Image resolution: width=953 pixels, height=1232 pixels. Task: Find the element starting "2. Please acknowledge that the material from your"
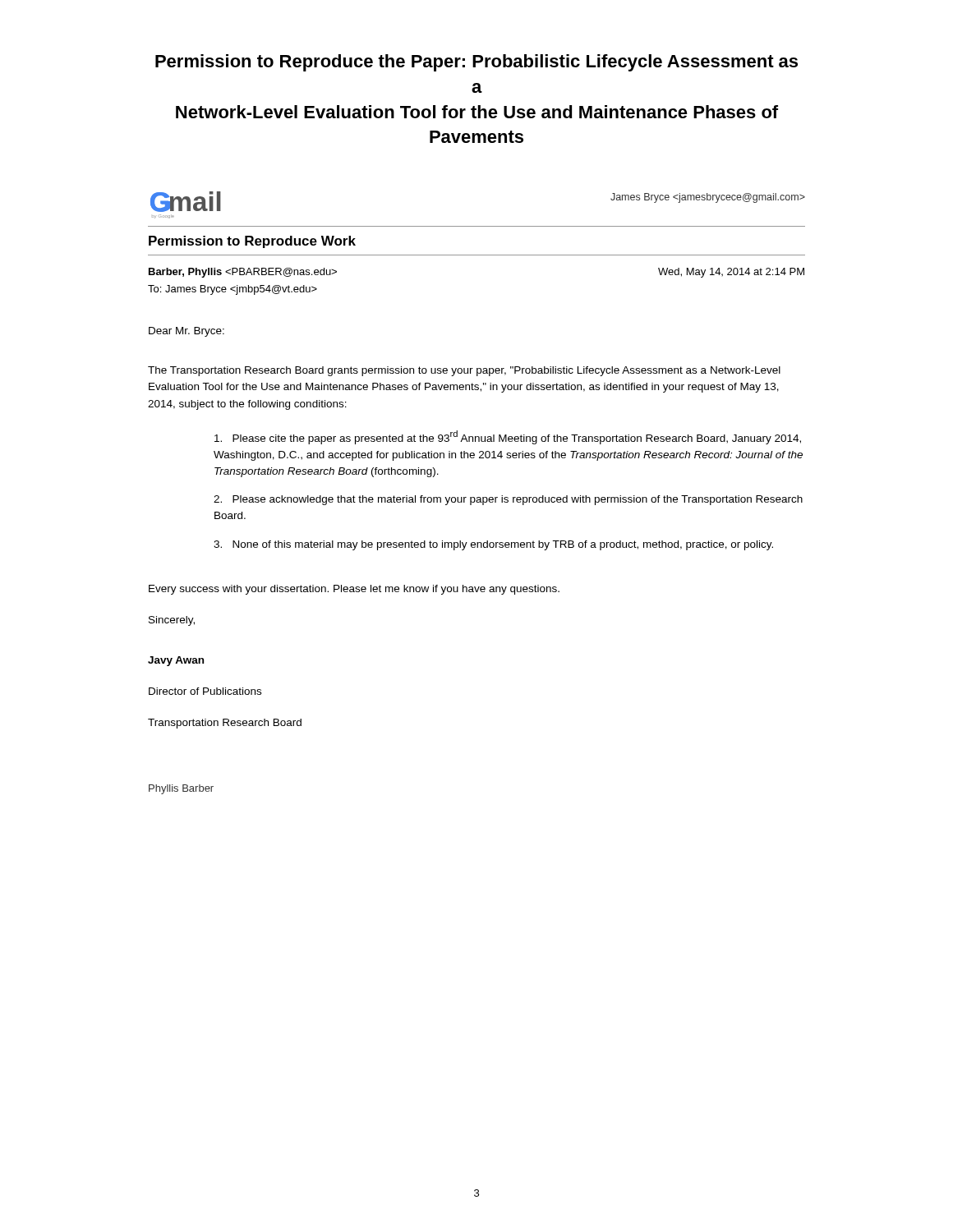508,507
